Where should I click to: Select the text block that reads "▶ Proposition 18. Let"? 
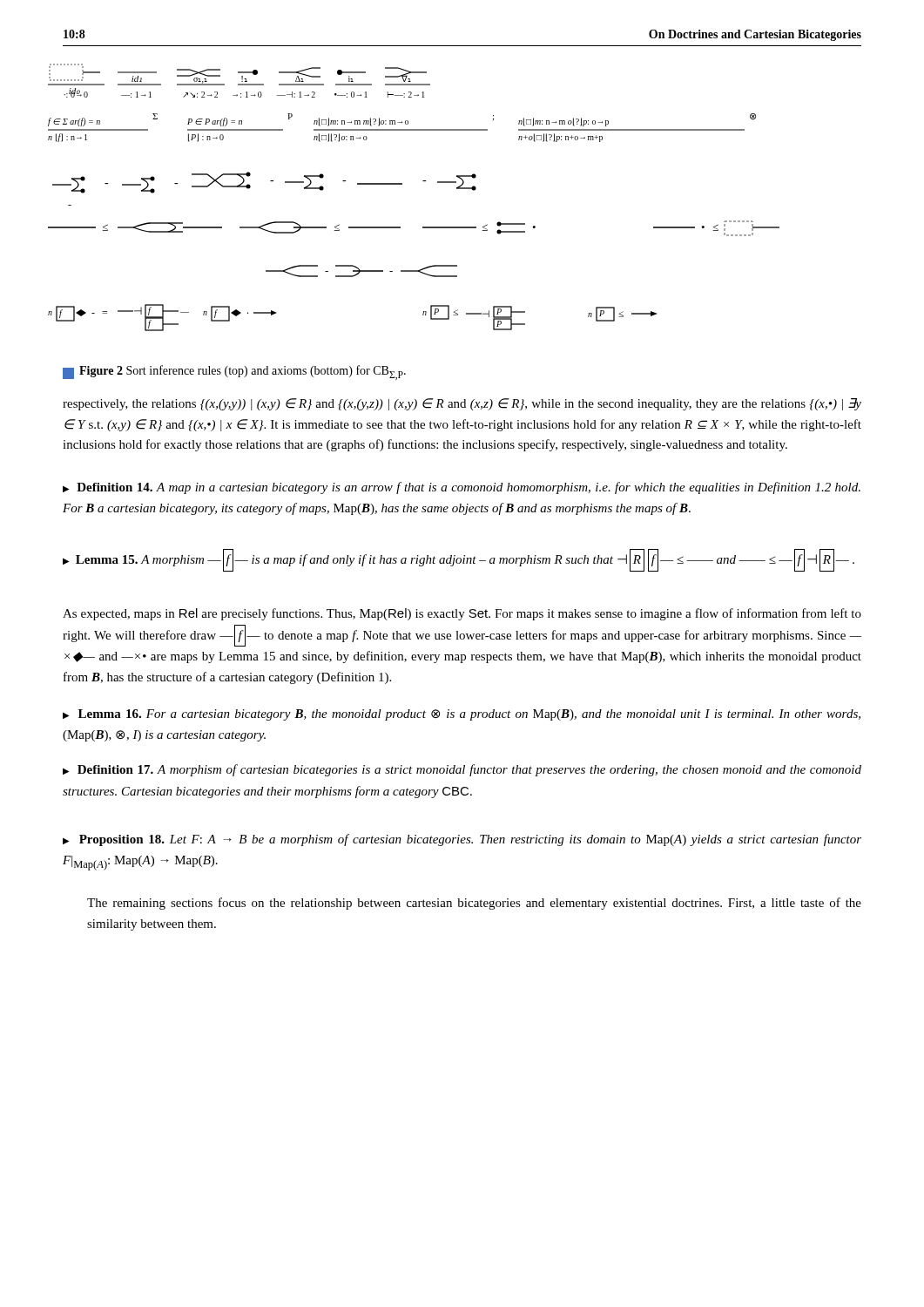462,851
